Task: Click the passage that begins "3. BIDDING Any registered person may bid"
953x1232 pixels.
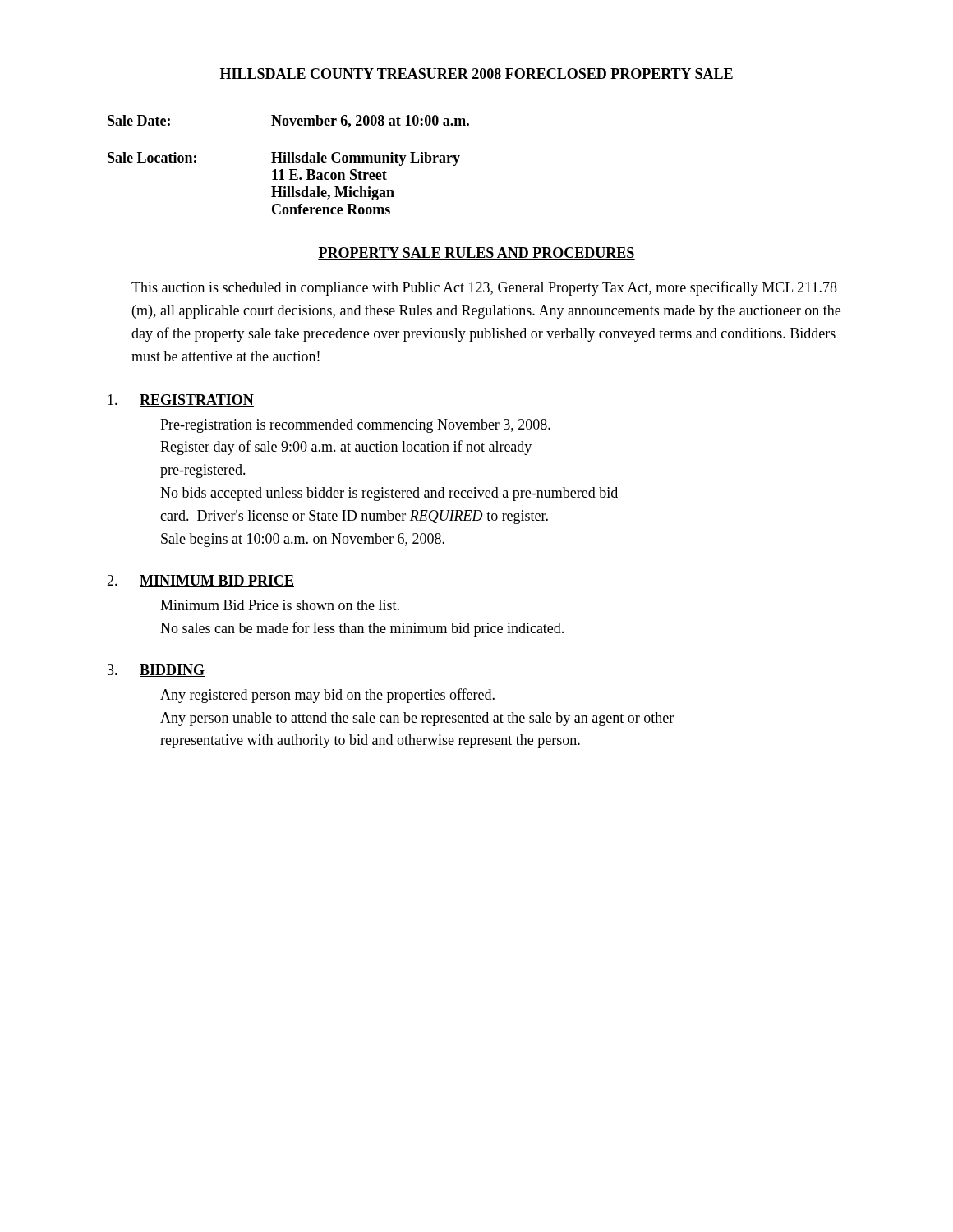Action: click(476, 707)
